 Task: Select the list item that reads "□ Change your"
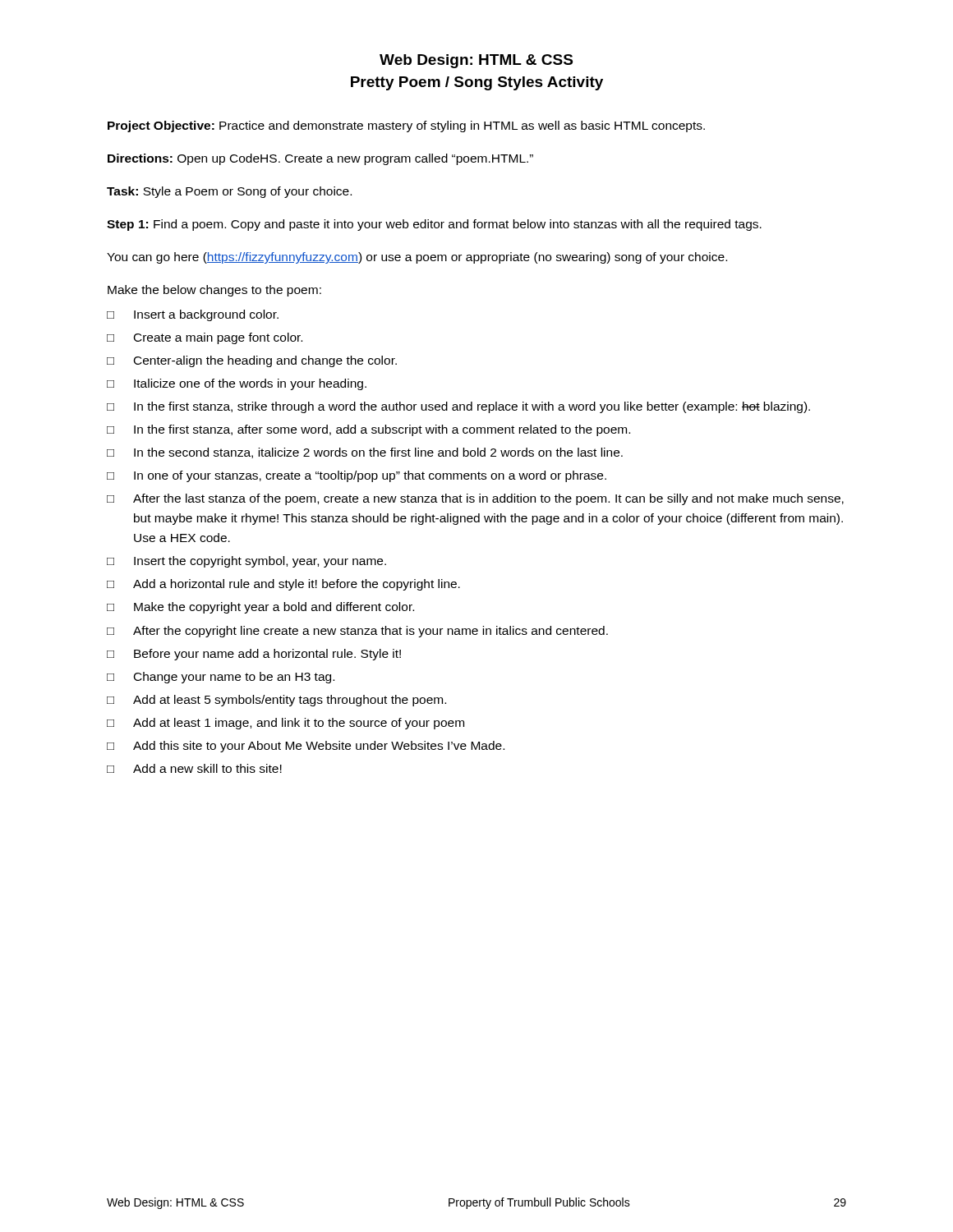tap(221, 678)
